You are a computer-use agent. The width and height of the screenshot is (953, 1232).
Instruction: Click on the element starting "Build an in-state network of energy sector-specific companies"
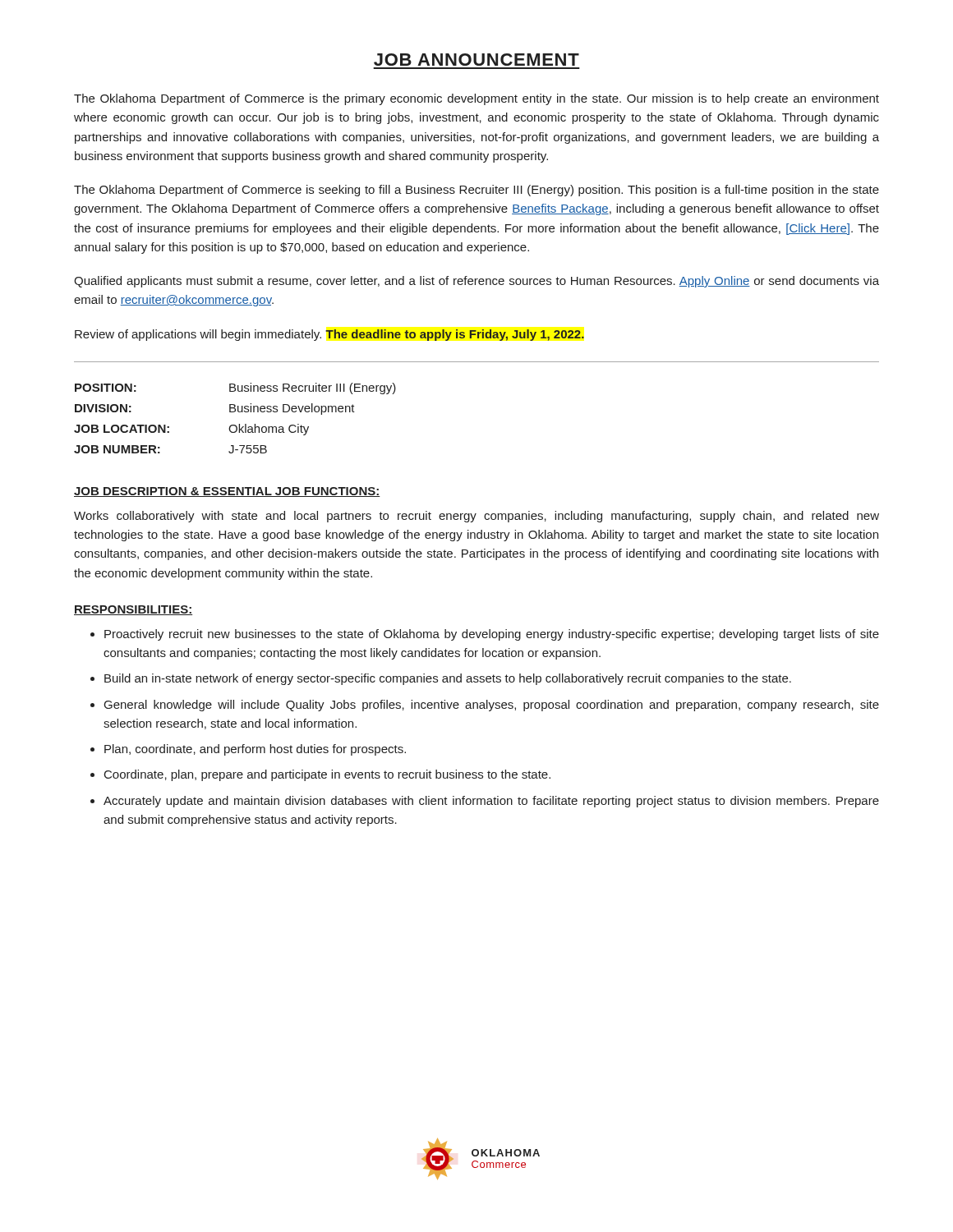(x=448, y=678)
